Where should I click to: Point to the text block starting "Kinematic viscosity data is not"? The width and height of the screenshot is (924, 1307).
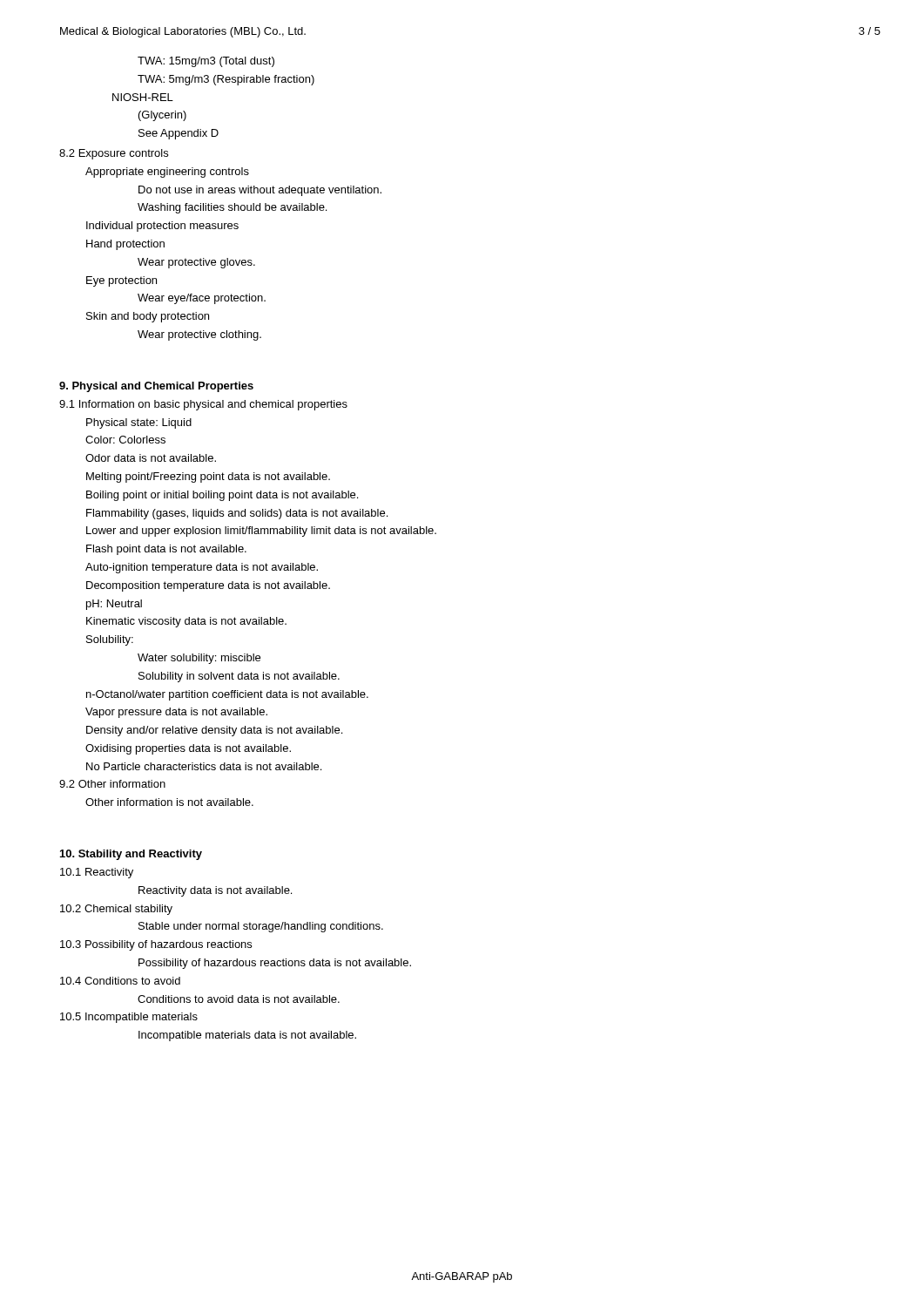tap(186, 621)
